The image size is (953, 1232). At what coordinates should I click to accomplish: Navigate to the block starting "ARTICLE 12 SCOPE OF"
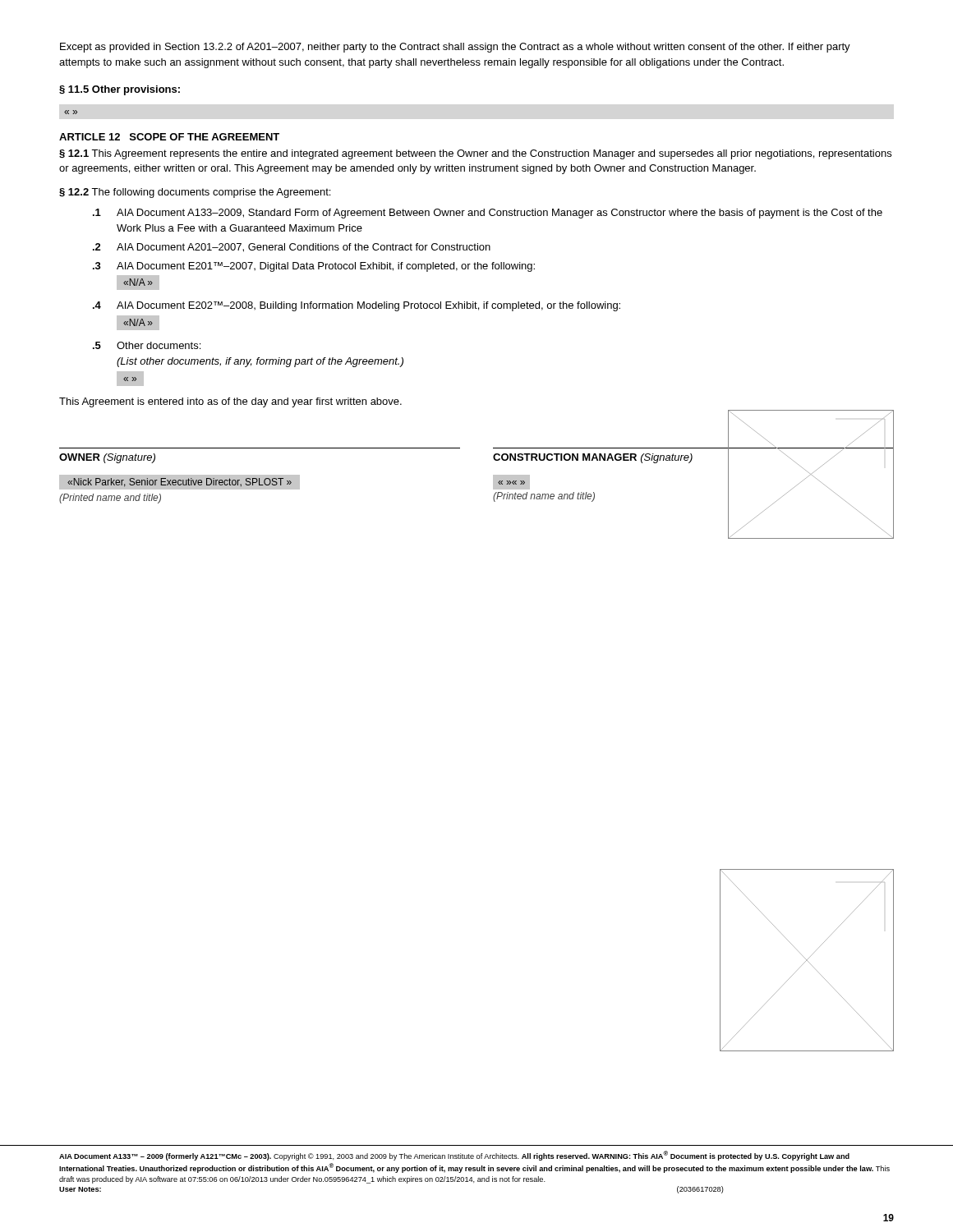point(169,136)
